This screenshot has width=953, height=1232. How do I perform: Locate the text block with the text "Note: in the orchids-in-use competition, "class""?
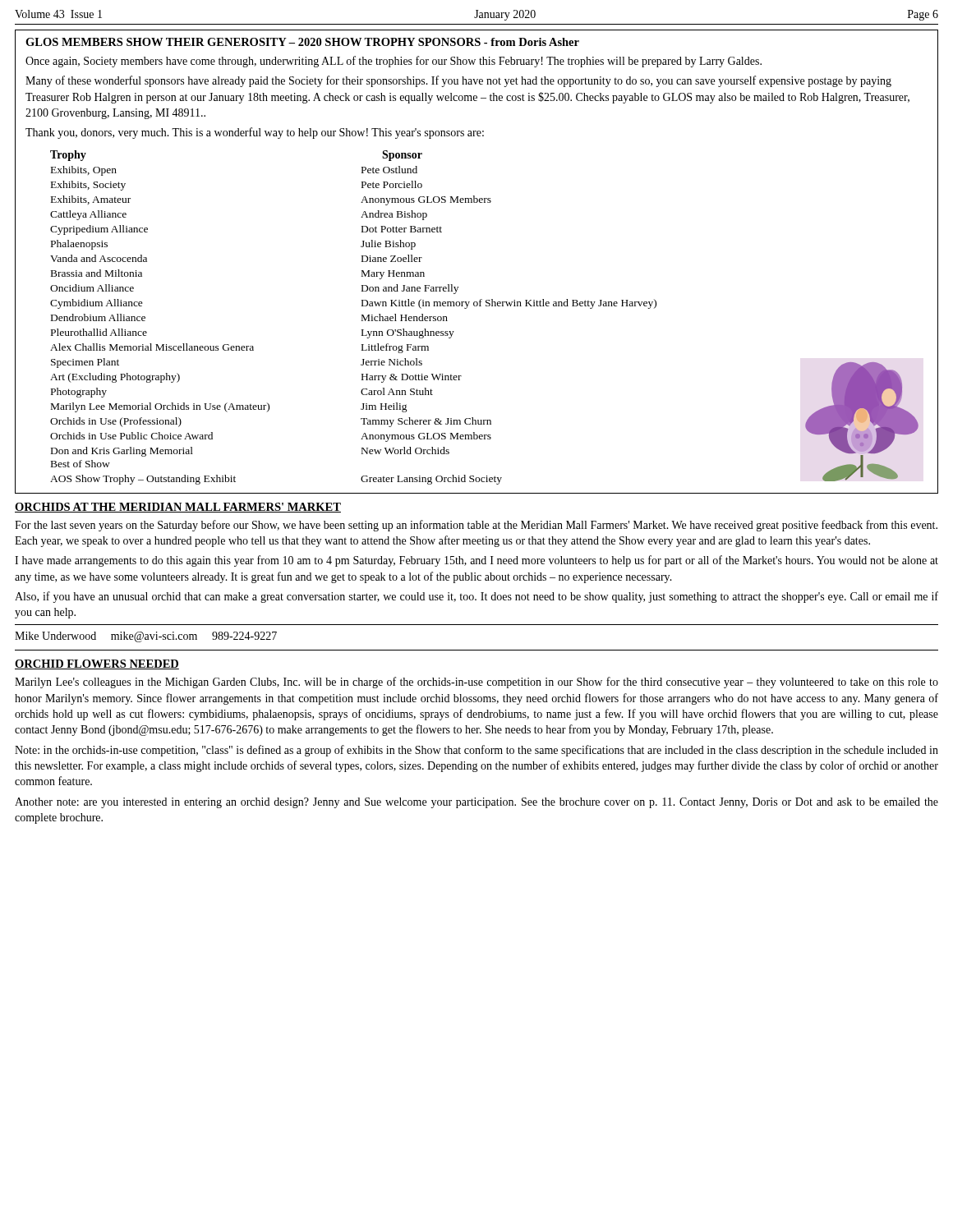pos(476,766)
